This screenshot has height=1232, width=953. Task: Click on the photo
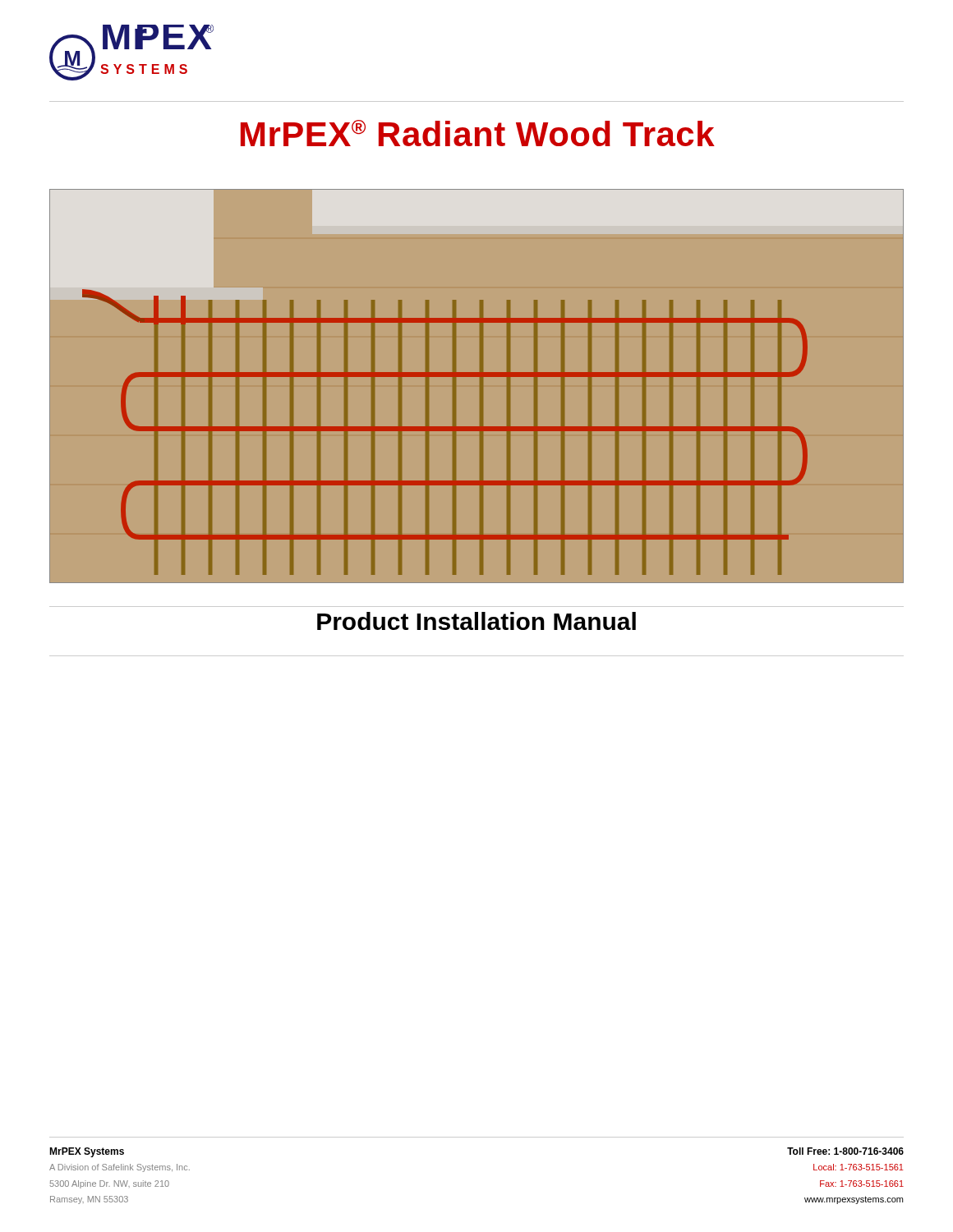(476, 386)
